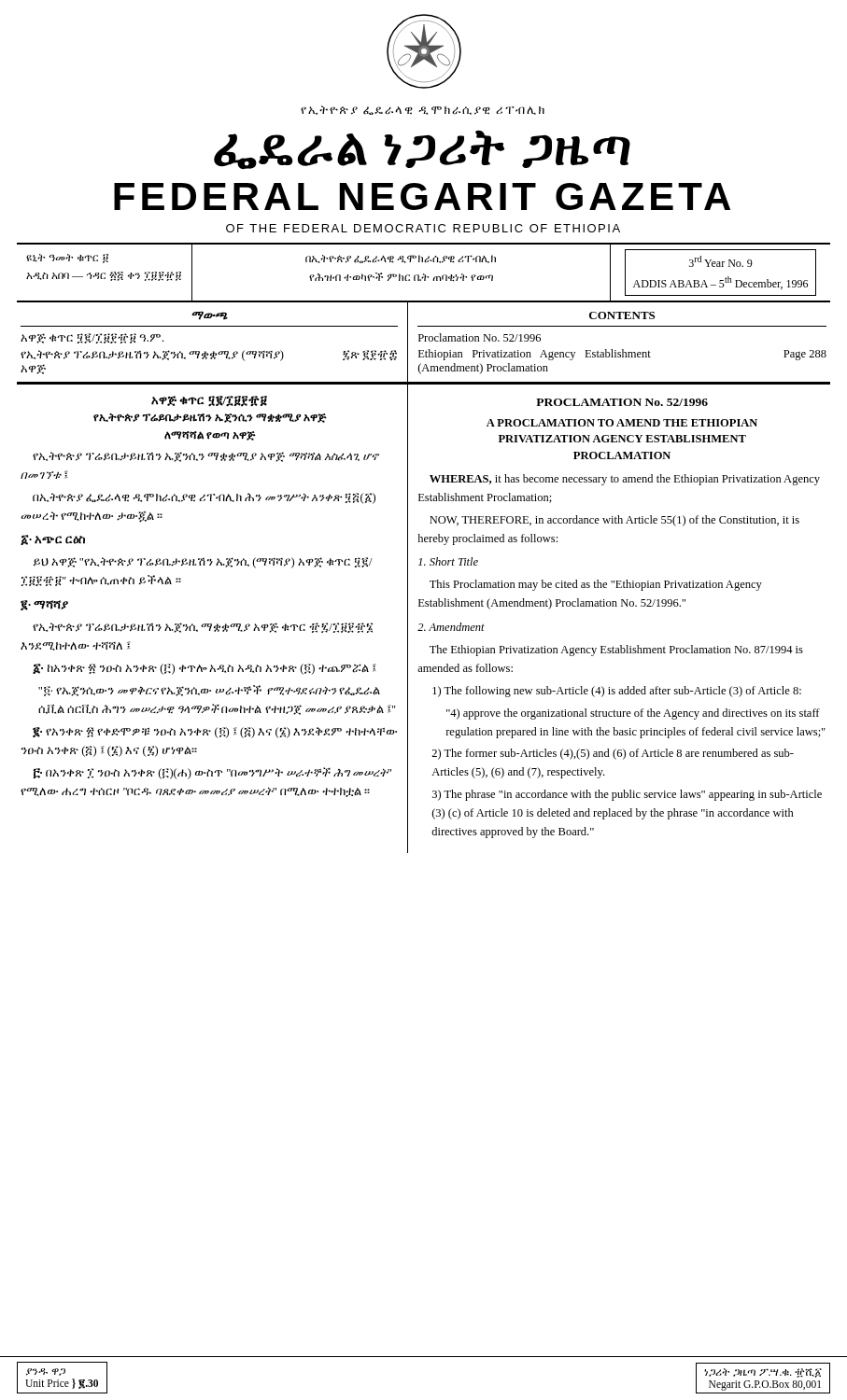Select the list item that reads "፪· ማሻሻያ የኢትዮጵያ ፕሬይቤታይዜሽን ኤጀንሲ"
847x1400 pixels.
pyautogui.click(x=209, y=698)
